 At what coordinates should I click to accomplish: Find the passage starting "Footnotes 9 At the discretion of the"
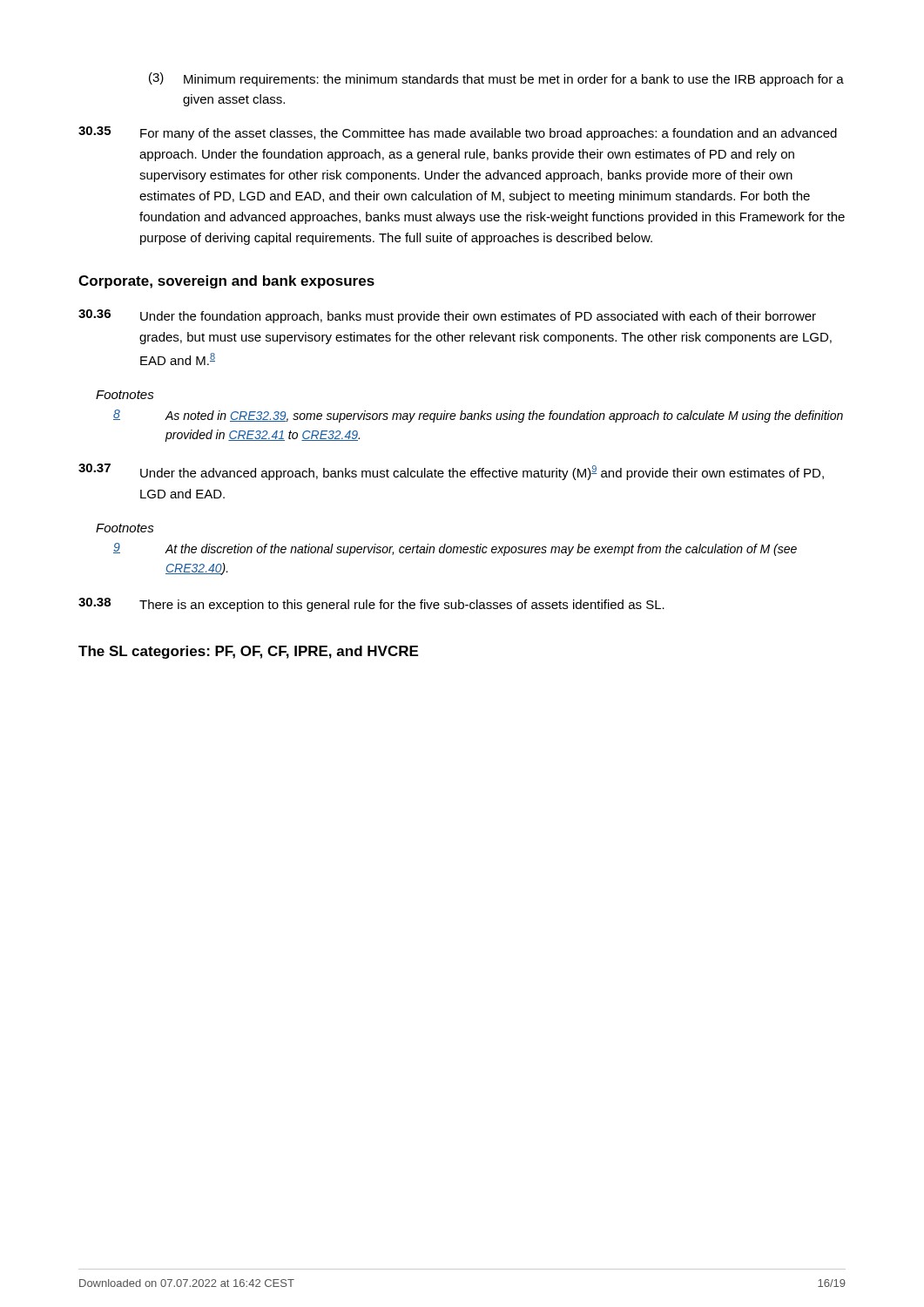click(x=471, y=549)
